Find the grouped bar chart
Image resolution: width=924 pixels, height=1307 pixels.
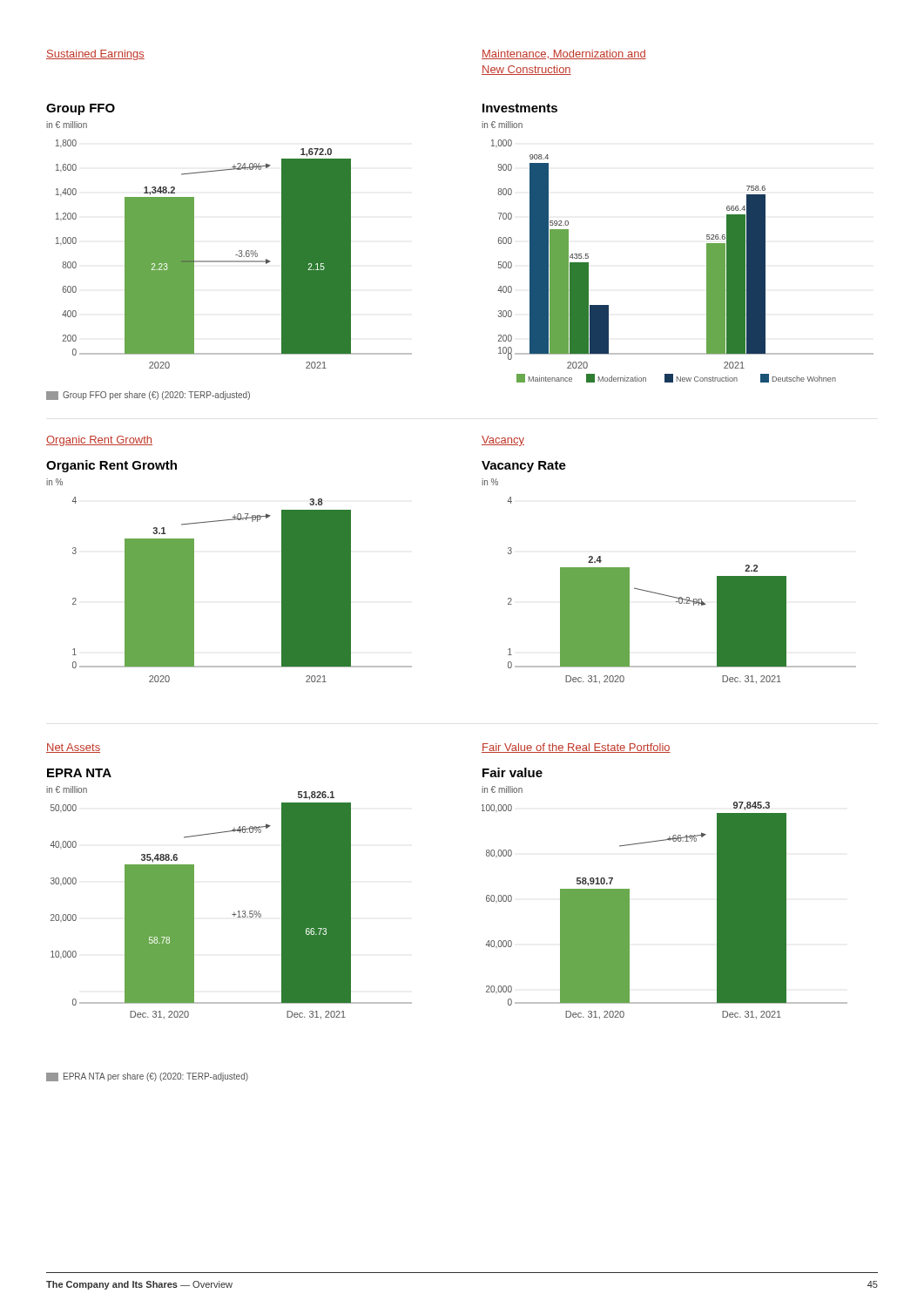[x=686, y=253]
